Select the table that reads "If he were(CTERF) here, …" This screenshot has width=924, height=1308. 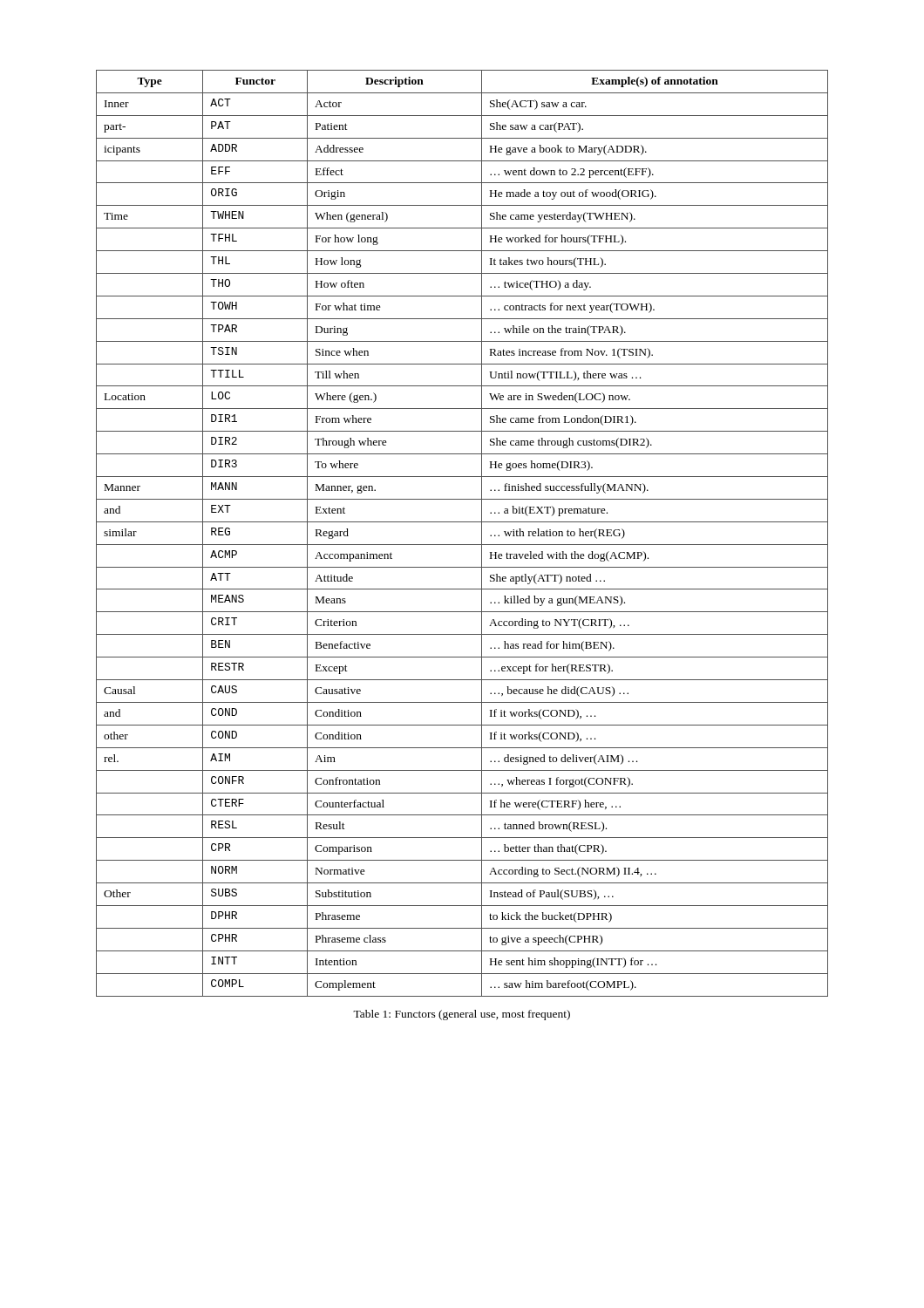[x=462, y=533]
